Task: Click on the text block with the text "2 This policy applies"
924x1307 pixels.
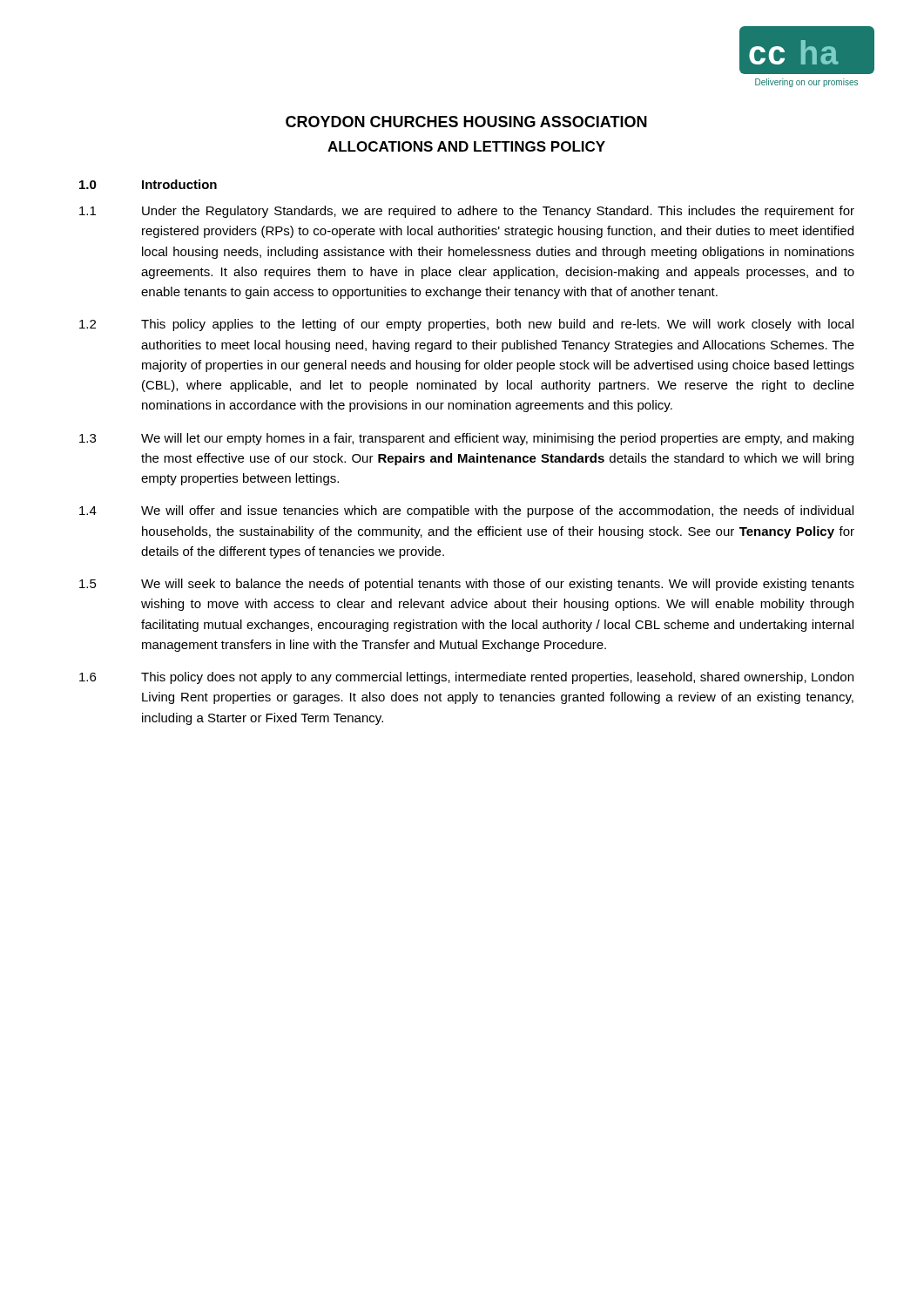Action: click(466, 365)
